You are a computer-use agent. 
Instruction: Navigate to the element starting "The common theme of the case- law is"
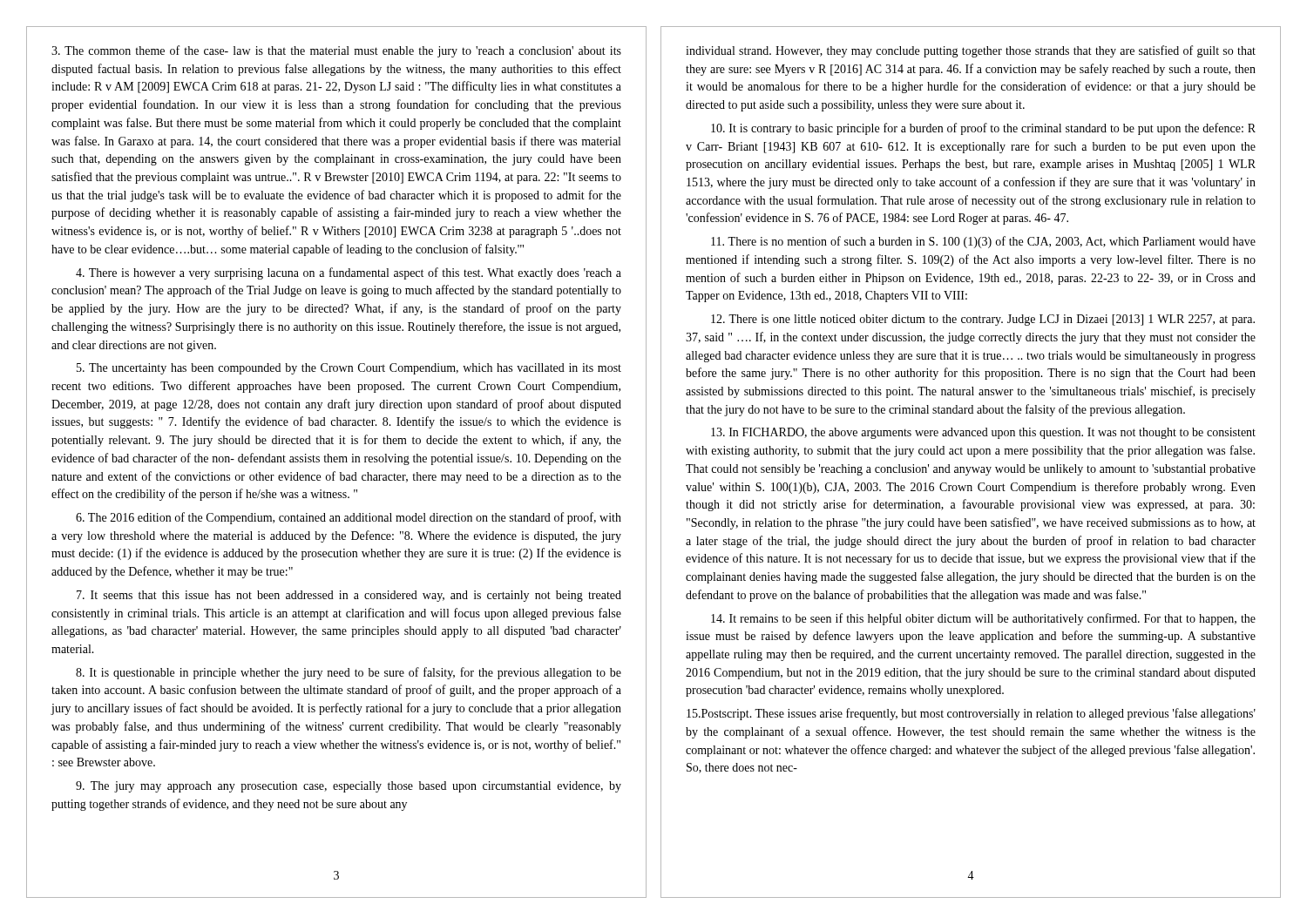336,151
